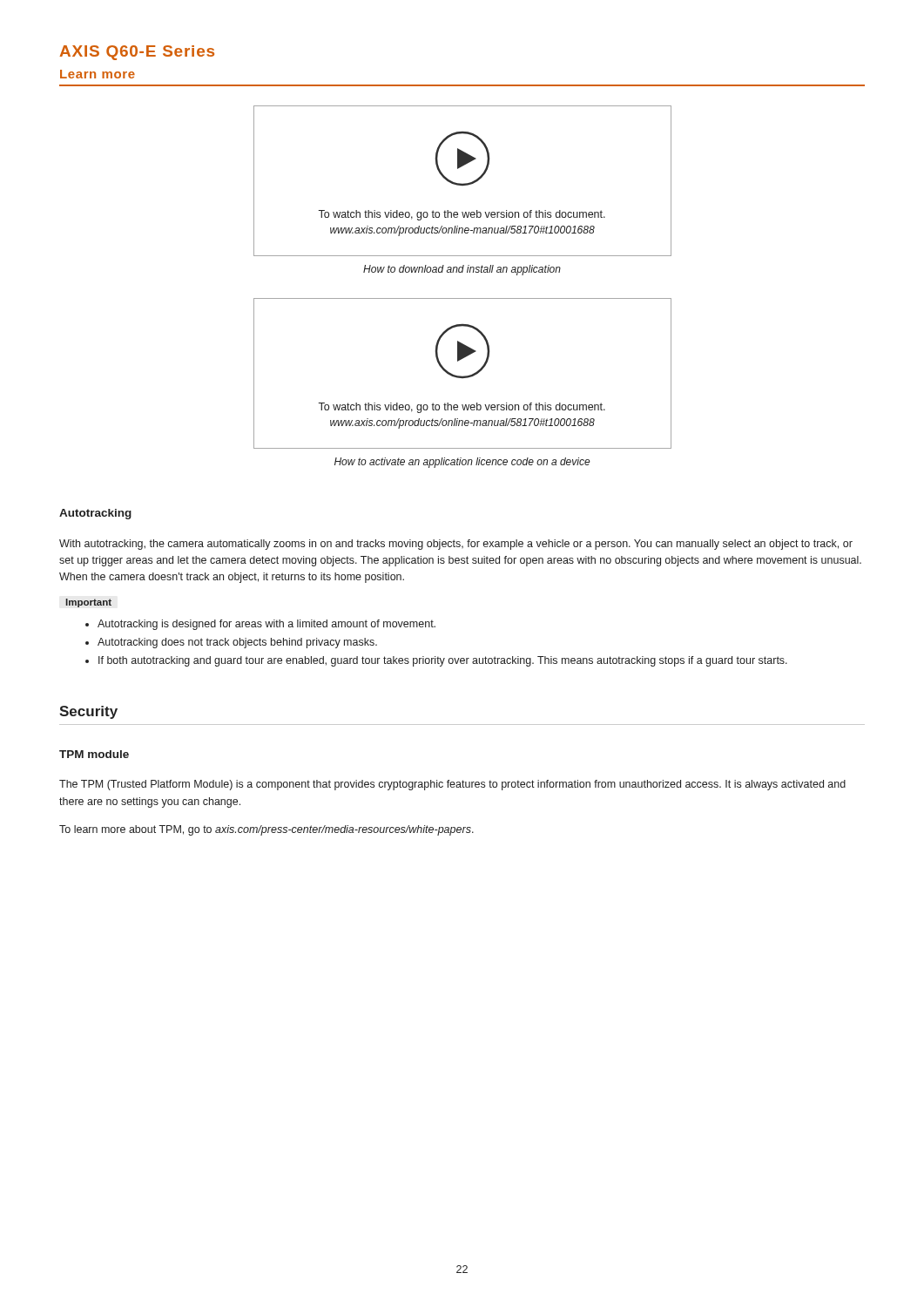Viewport: 924px width, 1307px height.
Task: Find "AXIS Q60-E Series" on this page
Action: tap(138, 51)
